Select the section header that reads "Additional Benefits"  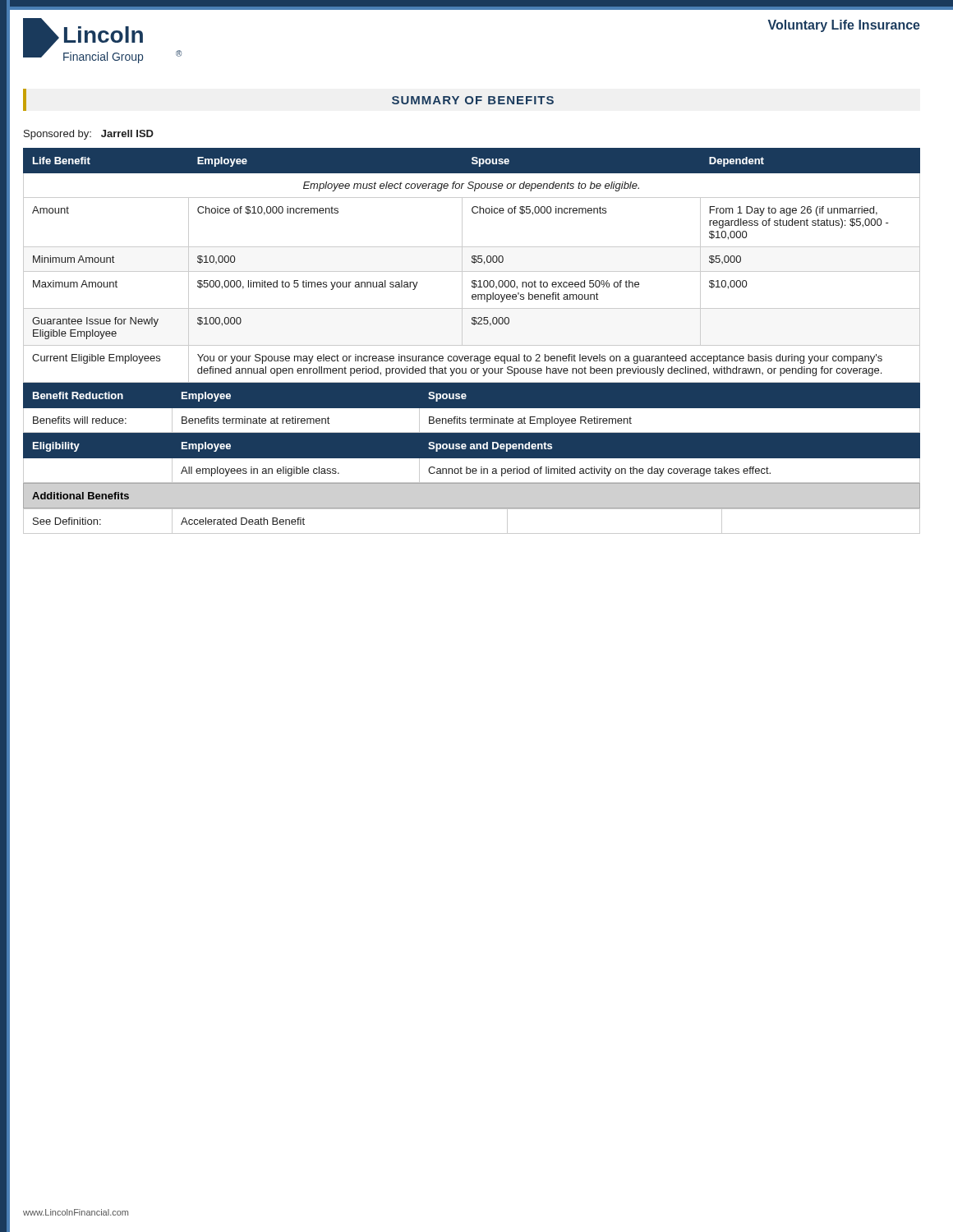(x=81, y=496)
